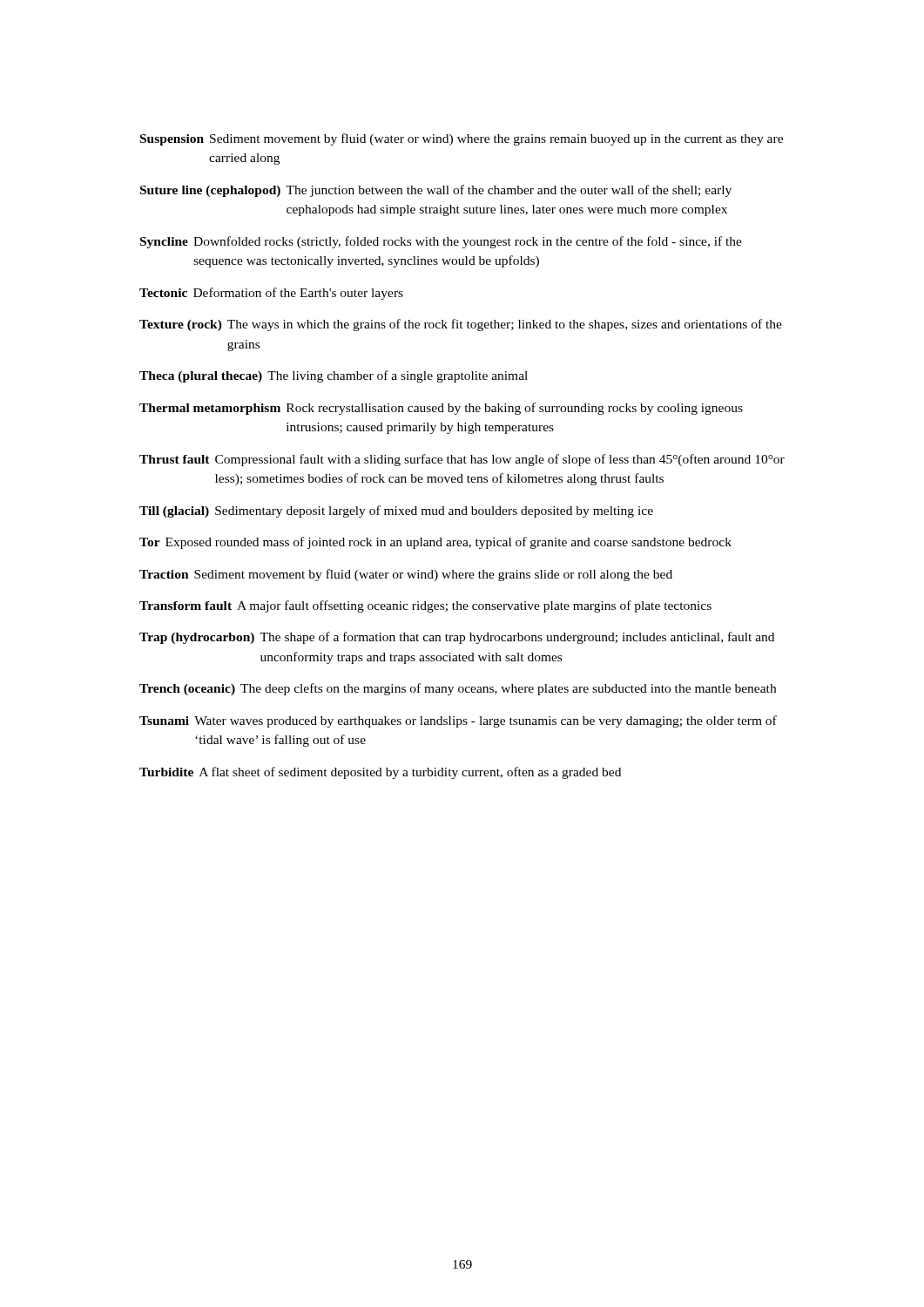Find the region starting "Thrust fault Compressional fault with a"
924x1307 pixels.
pos(462,469)
